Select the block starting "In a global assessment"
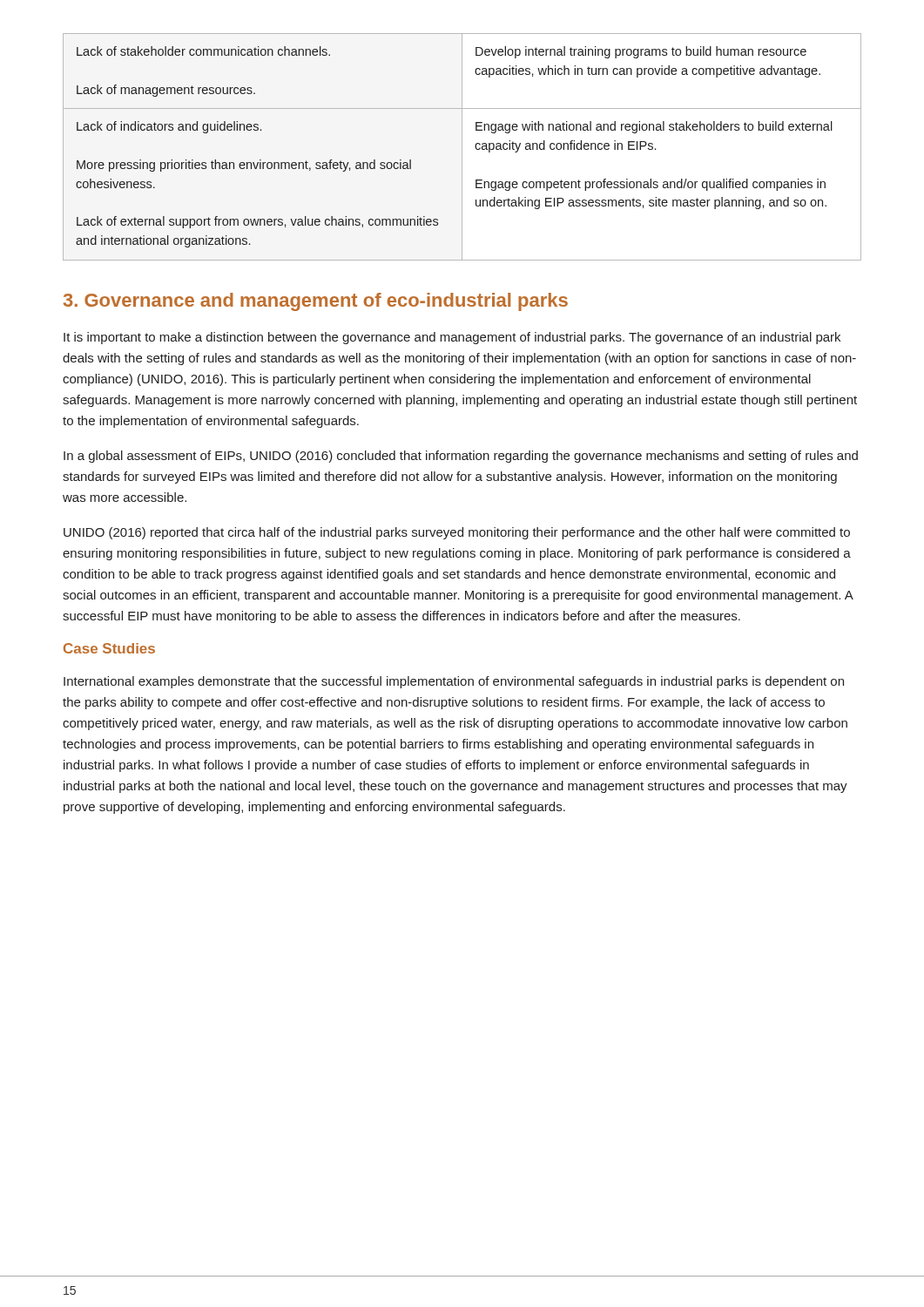This screenshot has height=1307, width=924. tap(462, 477)
